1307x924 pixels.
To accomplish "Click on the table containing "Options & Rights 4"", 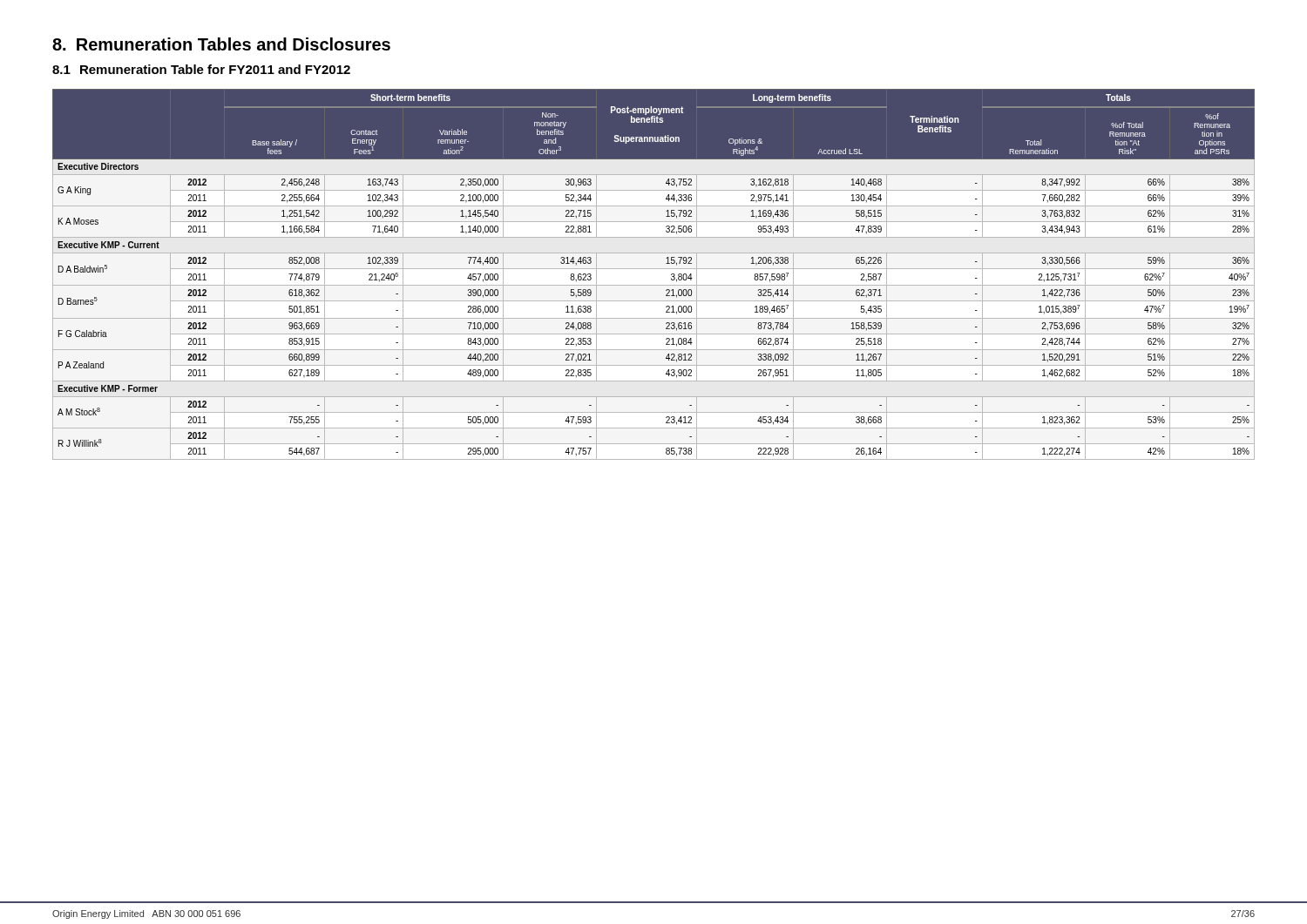I will 654,274.
